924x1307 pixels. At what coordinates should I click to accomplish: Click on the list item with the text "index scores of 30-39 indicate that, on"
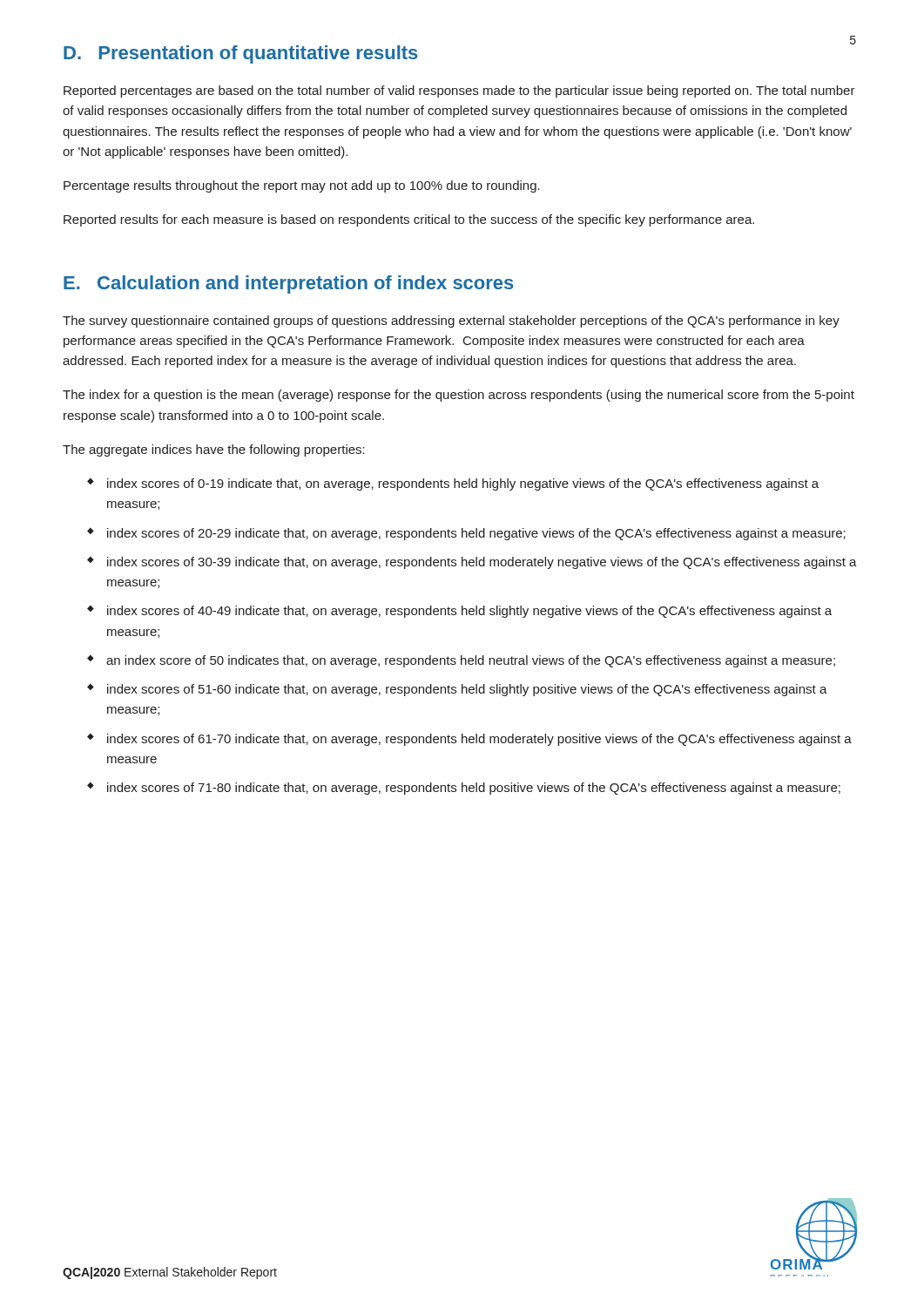coord(481,571)
